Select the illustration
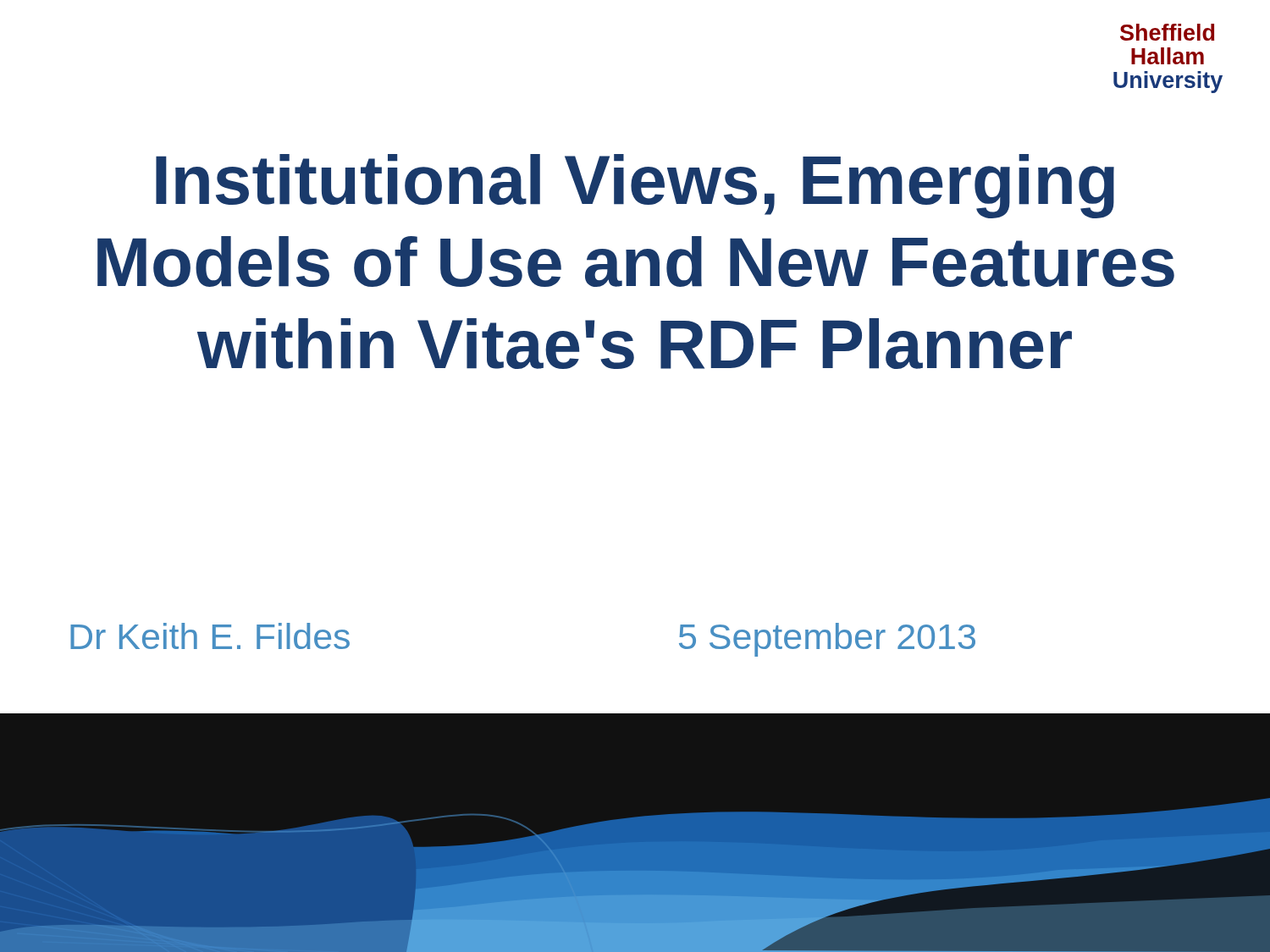The width and height of the screenshot is (1270, 952). pos(635,833)
